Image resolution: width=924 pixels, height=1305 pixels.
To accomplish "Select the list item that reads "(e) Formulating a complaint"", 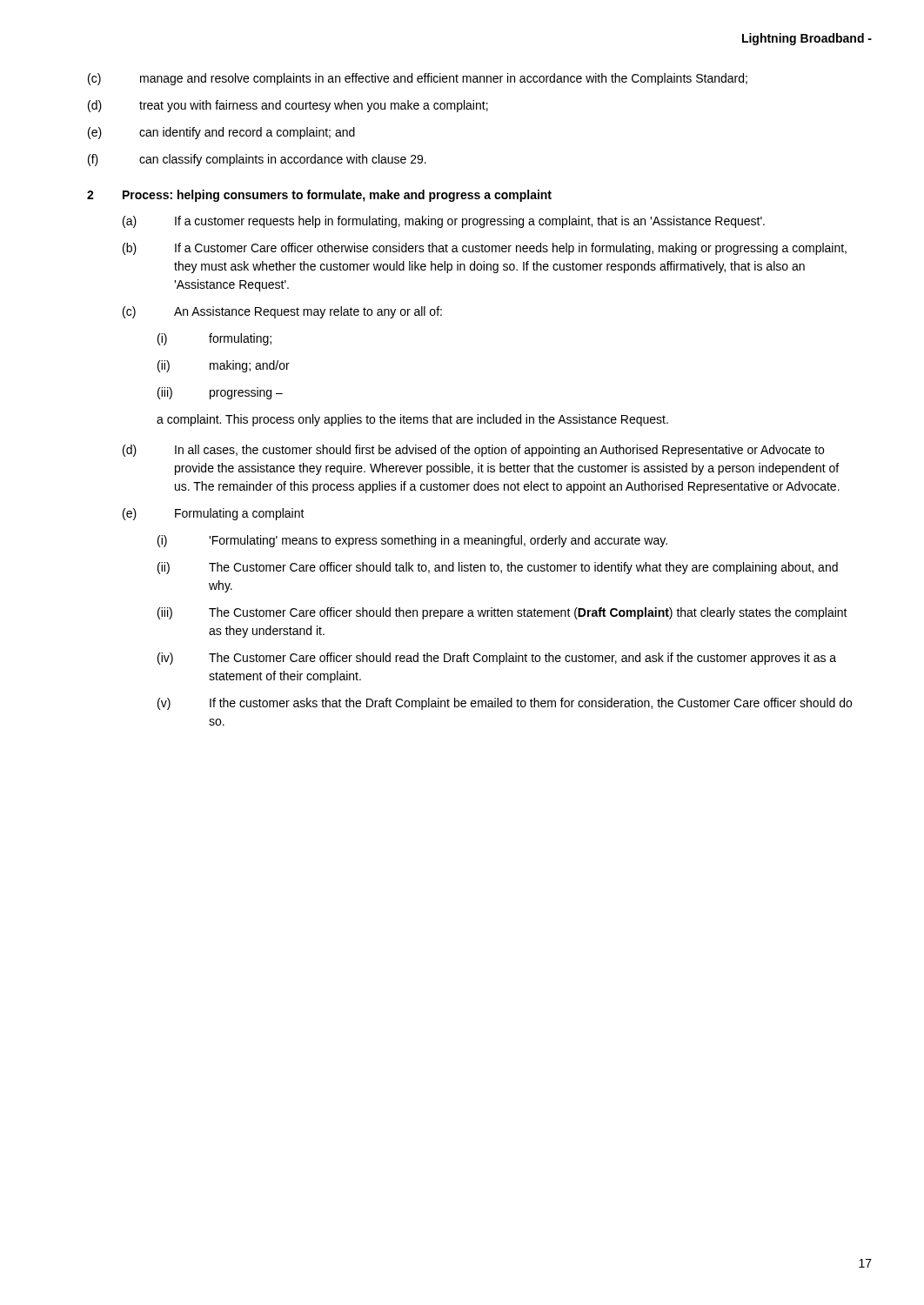I will coord(214,514).
